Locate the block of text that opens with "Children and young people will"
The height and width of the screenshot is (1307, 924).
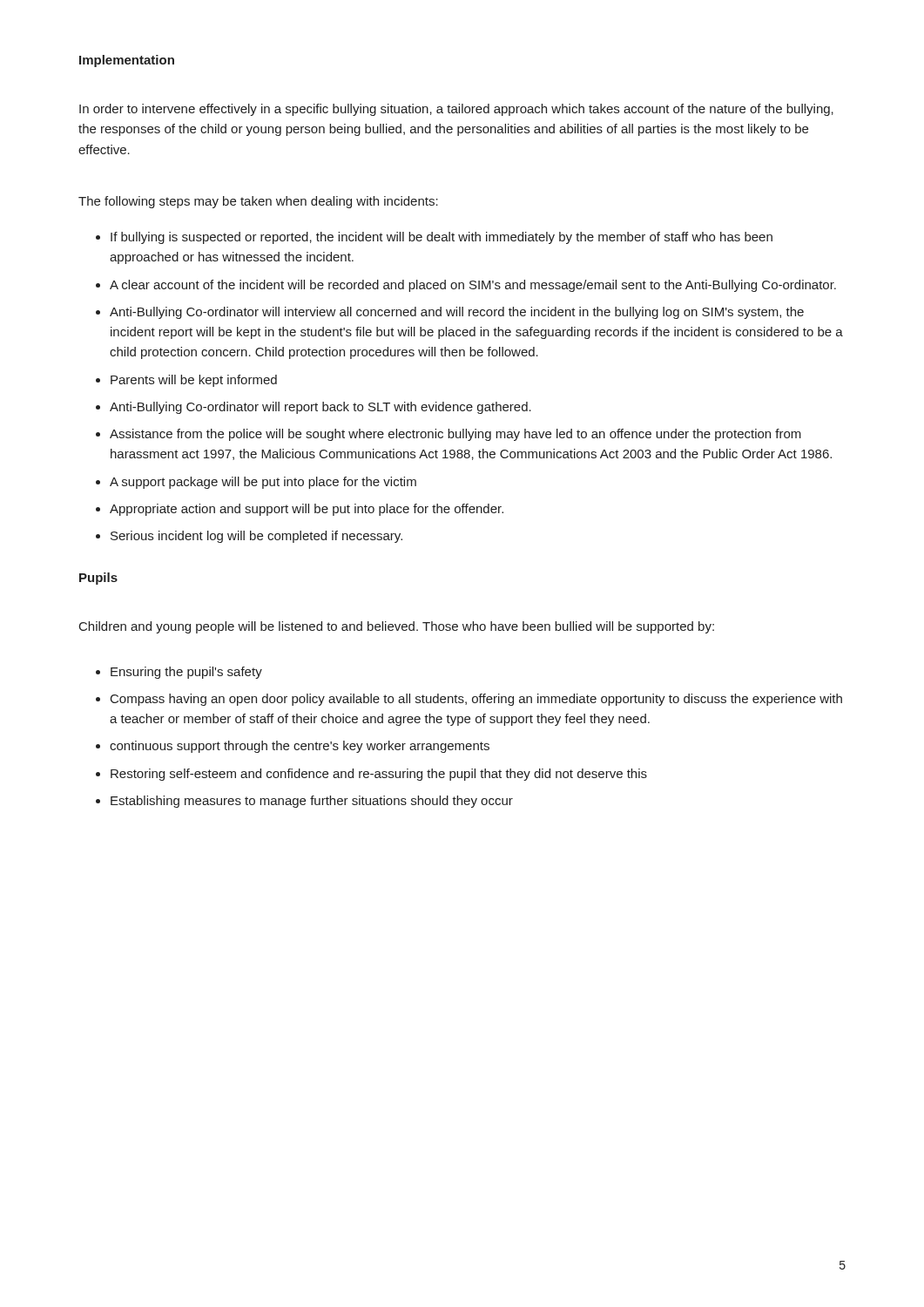(397, 626)
